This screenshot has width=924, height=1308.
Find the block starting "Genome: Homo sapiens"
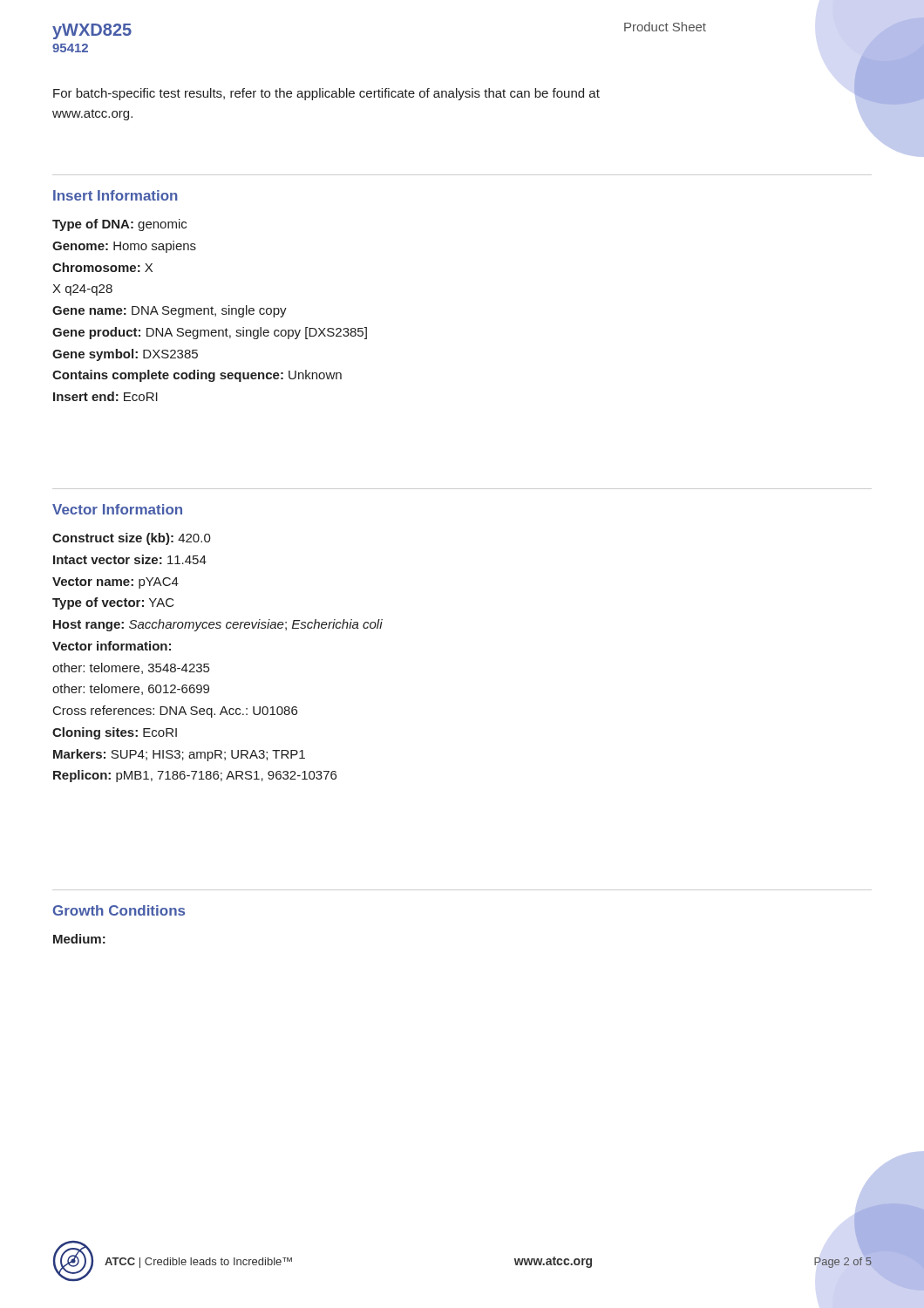click(x=124, y=245)
